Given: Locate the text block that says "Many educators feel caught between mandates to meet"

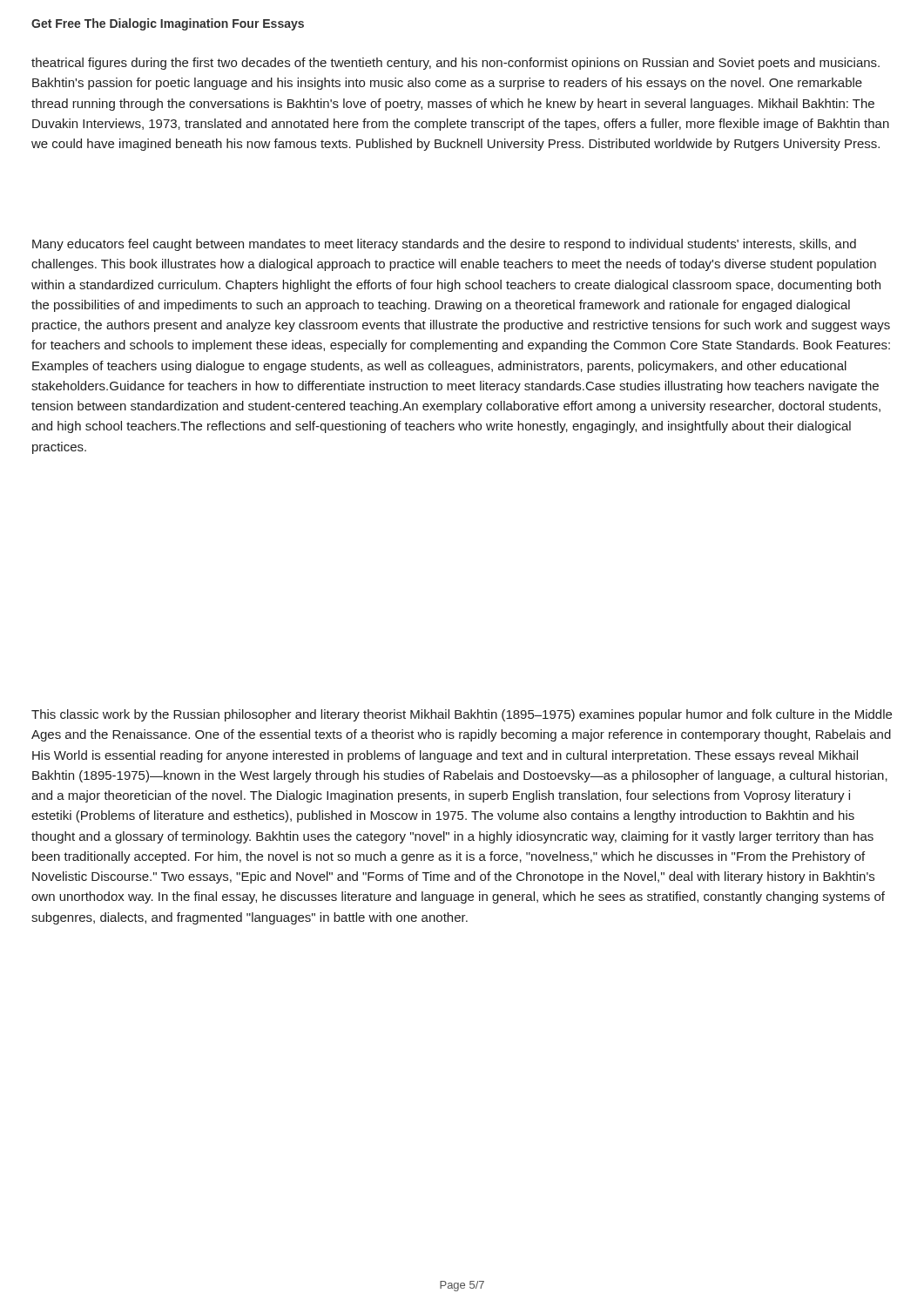Looking at the screenshot, I should pyautogui.click(x=462, y=345).
